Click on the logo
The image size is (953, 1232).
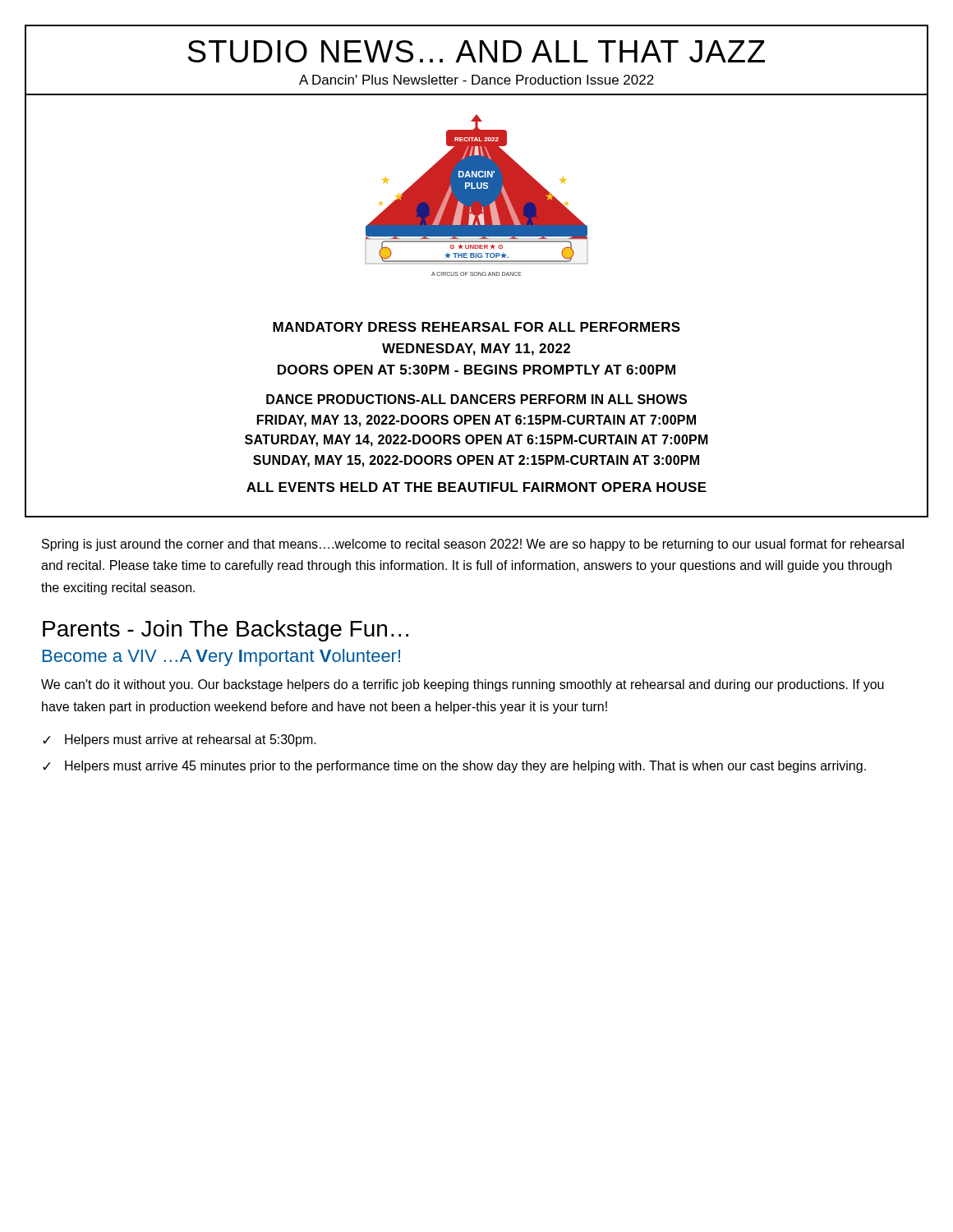[x=476, y=210]
